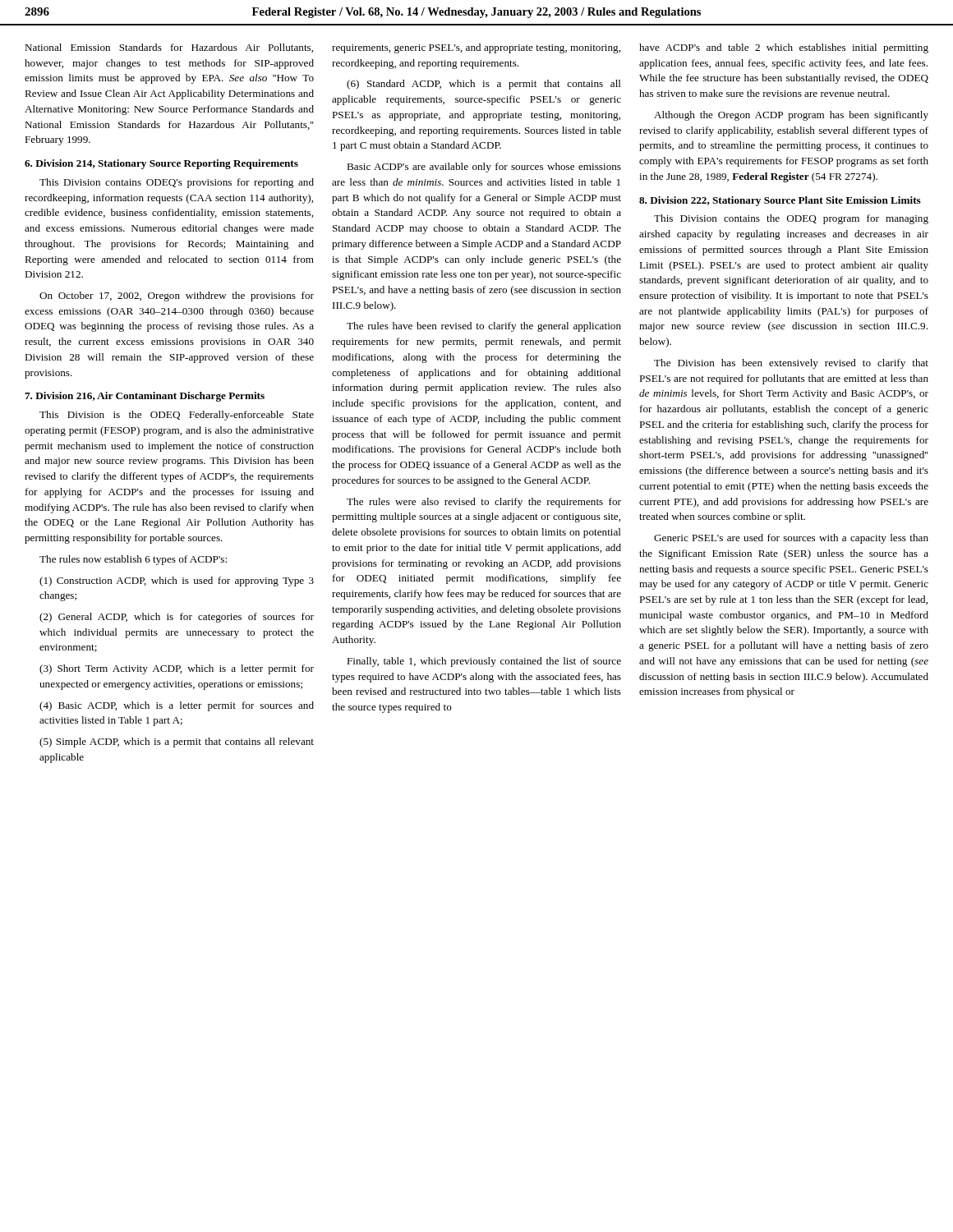Find the region starting "have ACDP's and table 2 which establishes initial"
The height and width of the screenshot is (1232, 953).
coord(784,112)
